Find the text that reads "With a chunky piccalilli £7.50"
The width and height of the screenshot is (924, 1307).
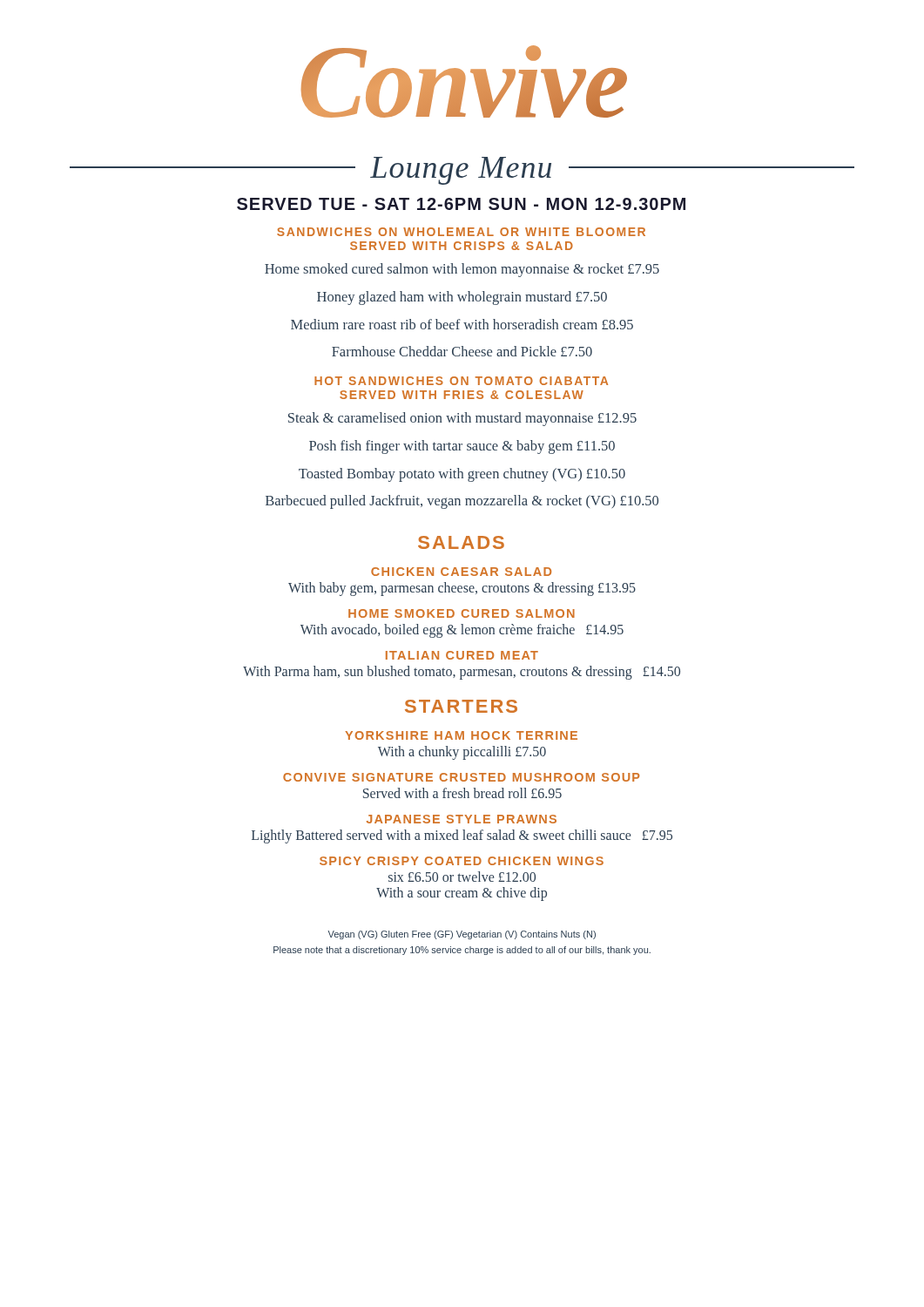[x=462, y=752]
